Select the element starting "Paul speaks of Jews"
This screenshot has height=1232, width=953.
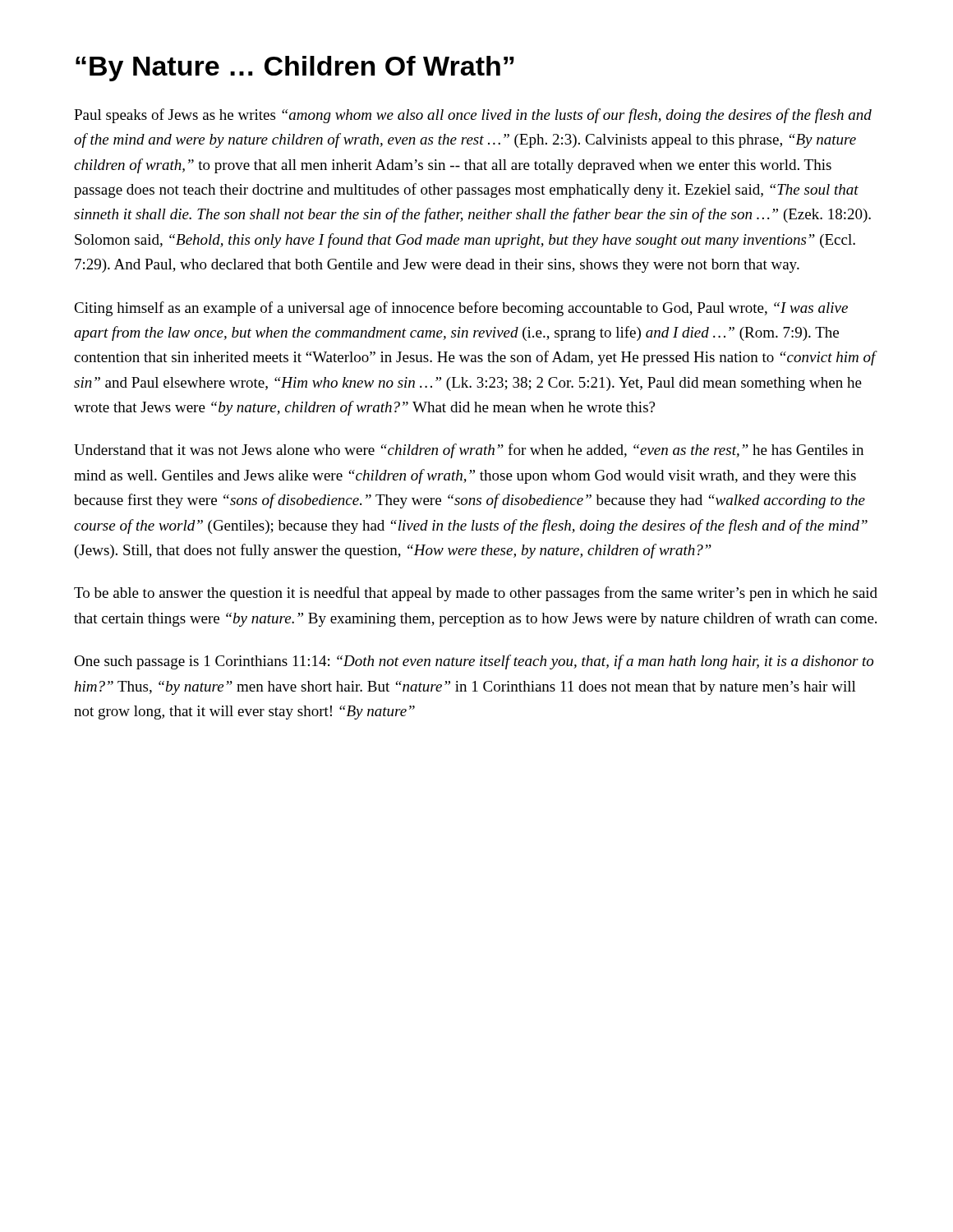coord(473,189)
